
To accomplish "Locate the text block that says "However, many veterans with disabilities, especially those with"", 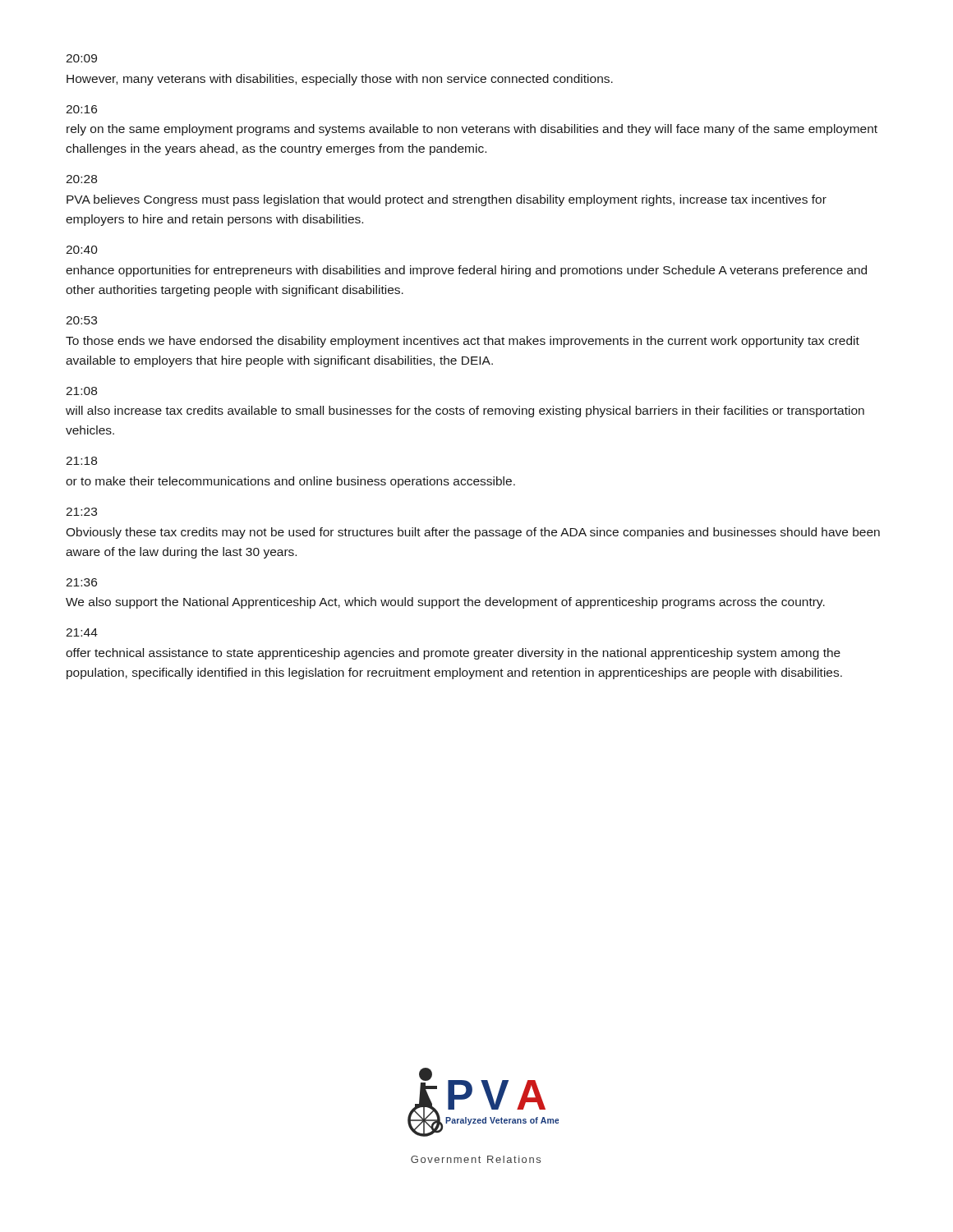I will (340, 78).
